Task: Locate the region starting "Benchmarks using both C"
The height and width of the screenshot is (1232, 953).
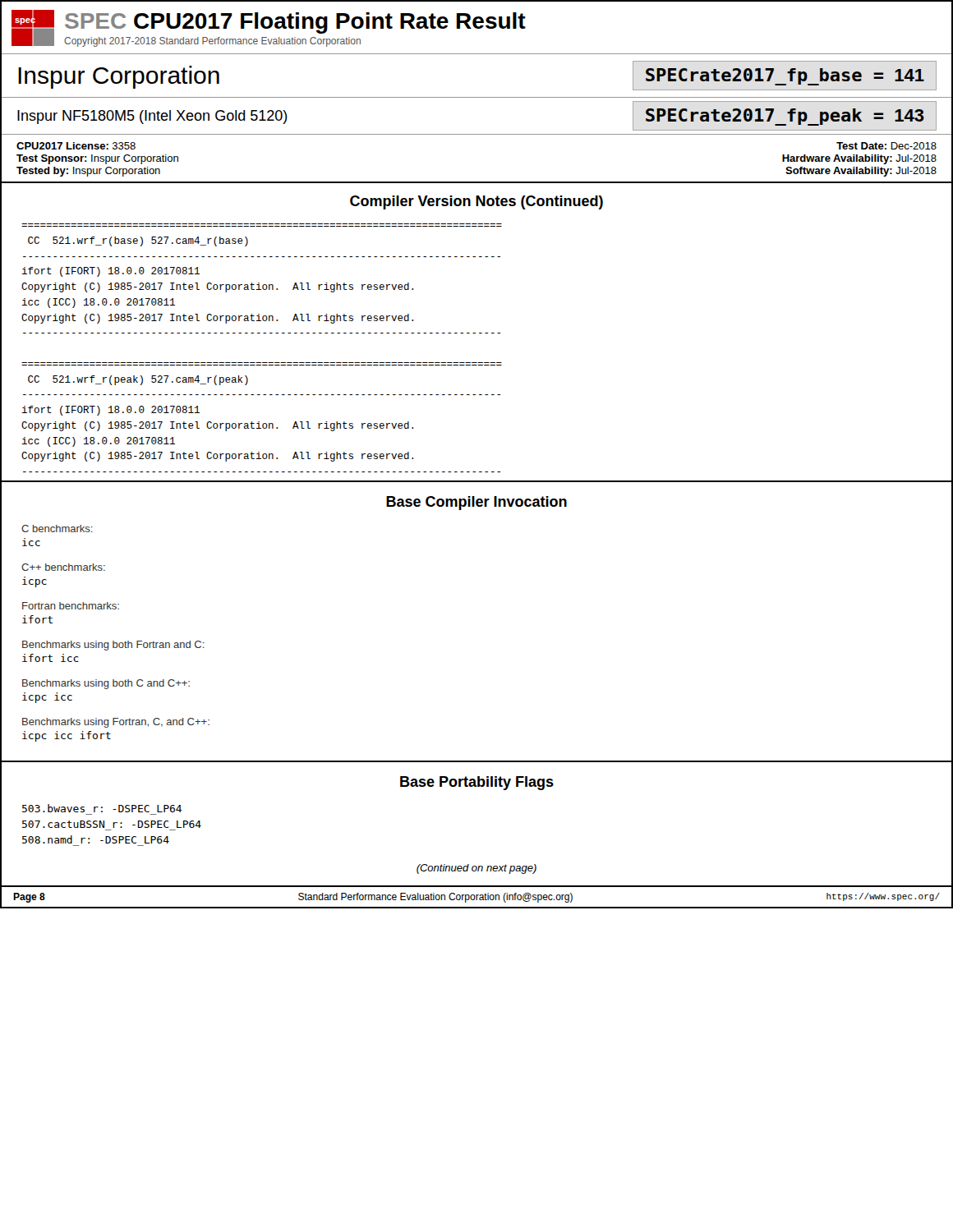Action: 106,684
